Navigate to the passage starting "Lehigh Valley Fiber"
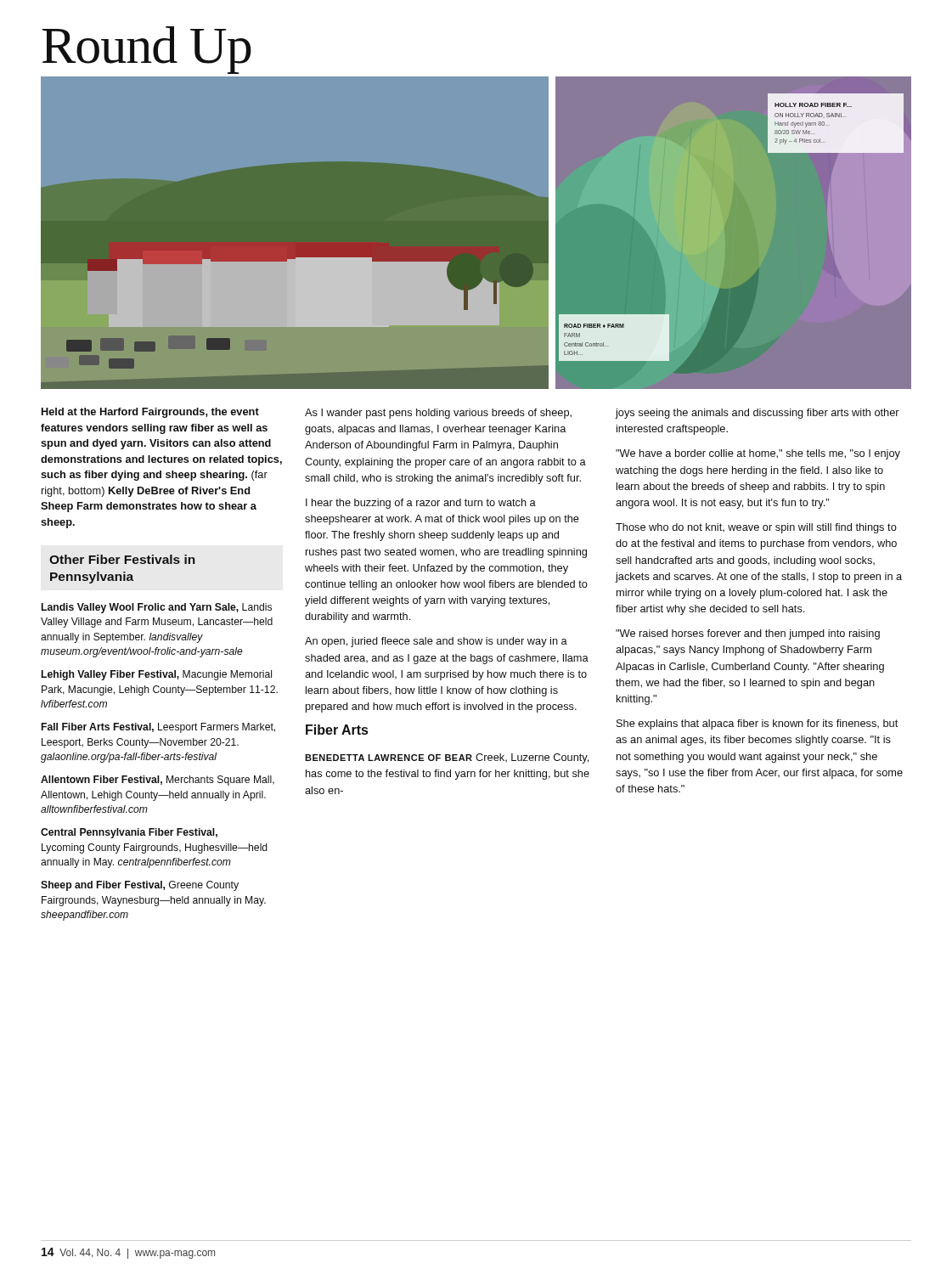 (160, 689)
